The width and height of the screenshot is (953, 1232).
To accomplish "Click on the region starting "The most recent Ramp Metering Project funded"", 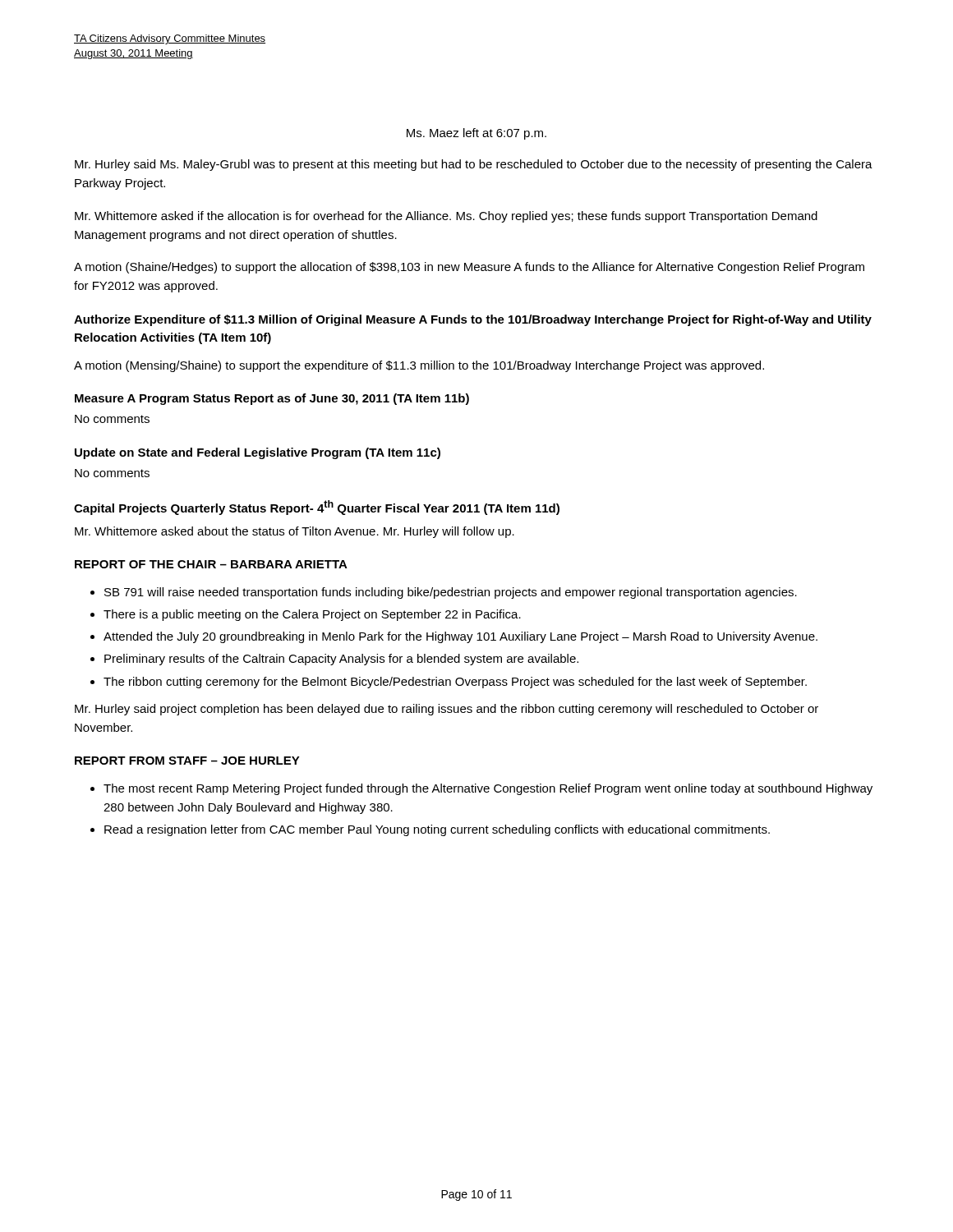I will 488,797.
